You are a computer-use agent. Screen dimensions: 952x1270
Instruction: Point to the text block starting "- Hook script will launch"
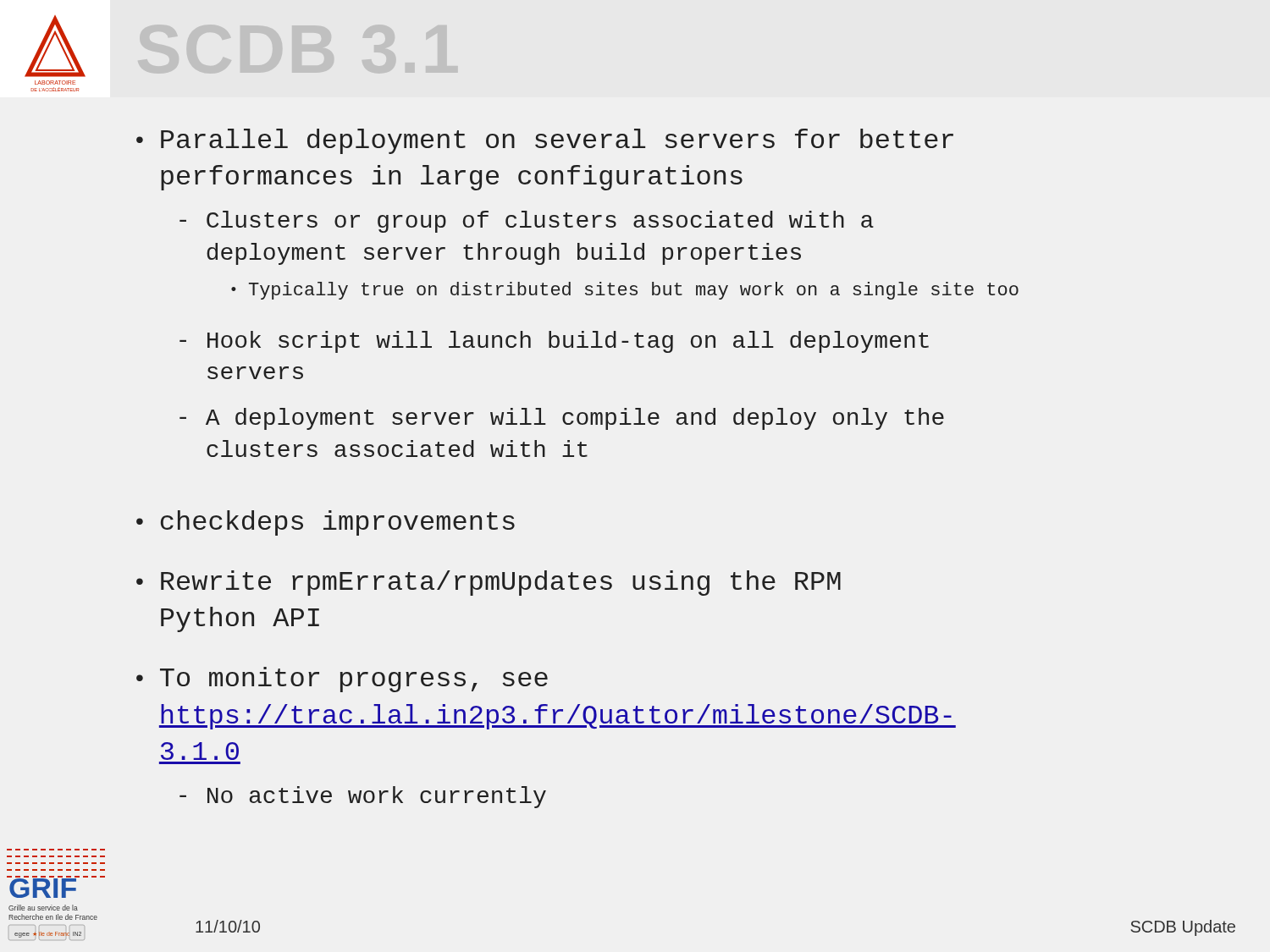[553, 357]
